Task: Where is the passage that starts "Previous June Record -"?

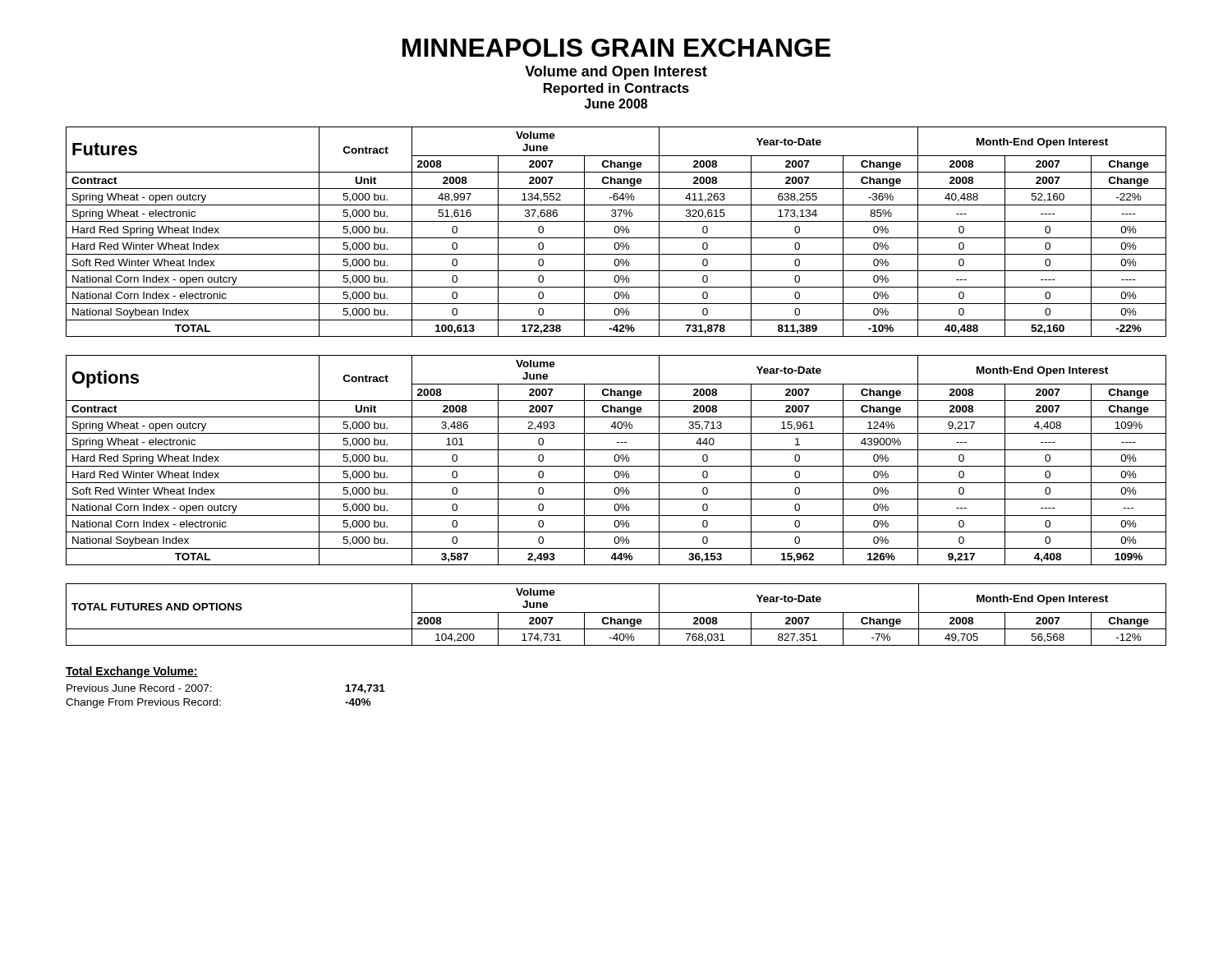Action: 143,688
